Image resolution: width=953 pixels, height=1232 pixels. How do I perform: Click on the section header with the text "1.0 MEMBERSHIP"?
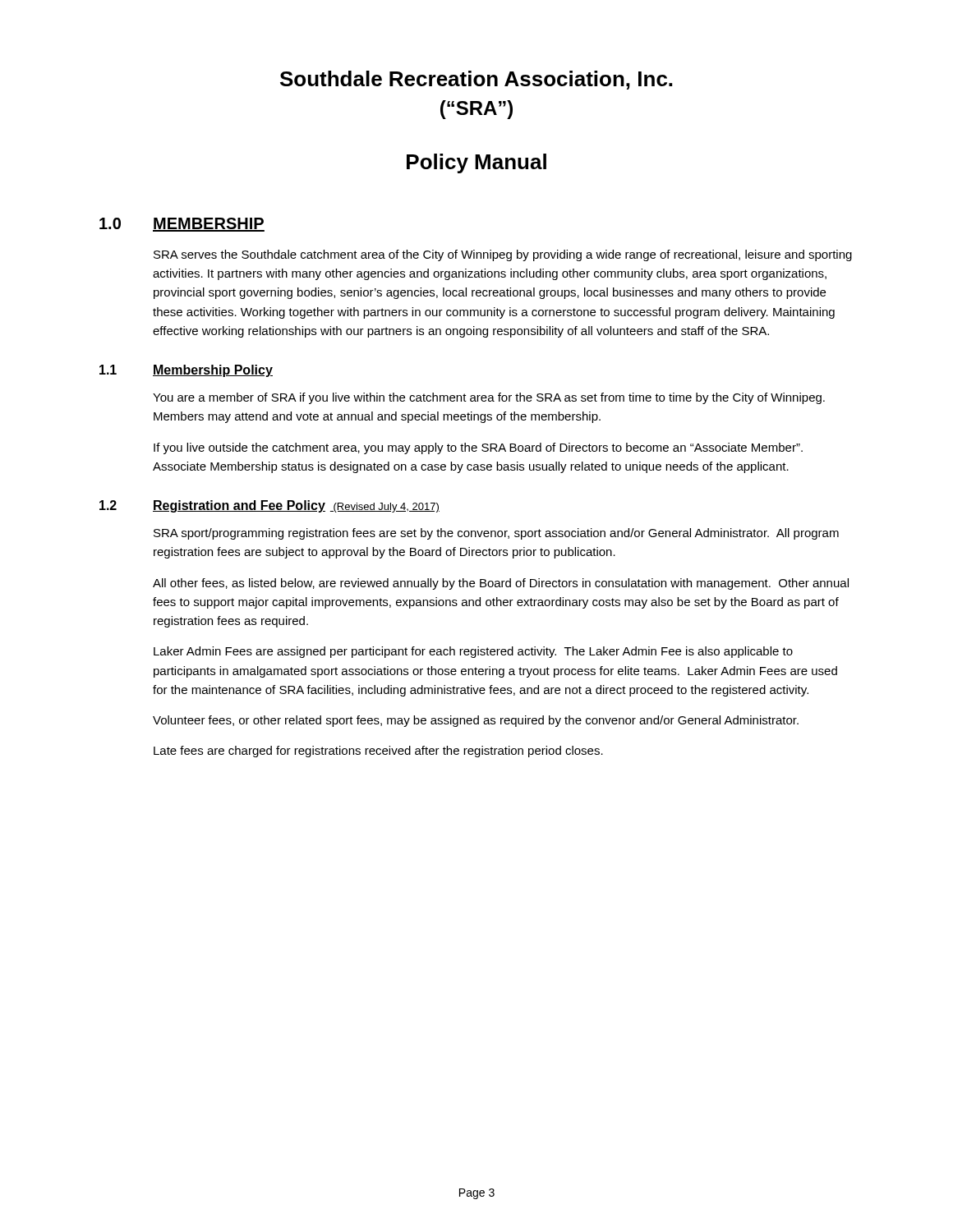coord(181,224)
